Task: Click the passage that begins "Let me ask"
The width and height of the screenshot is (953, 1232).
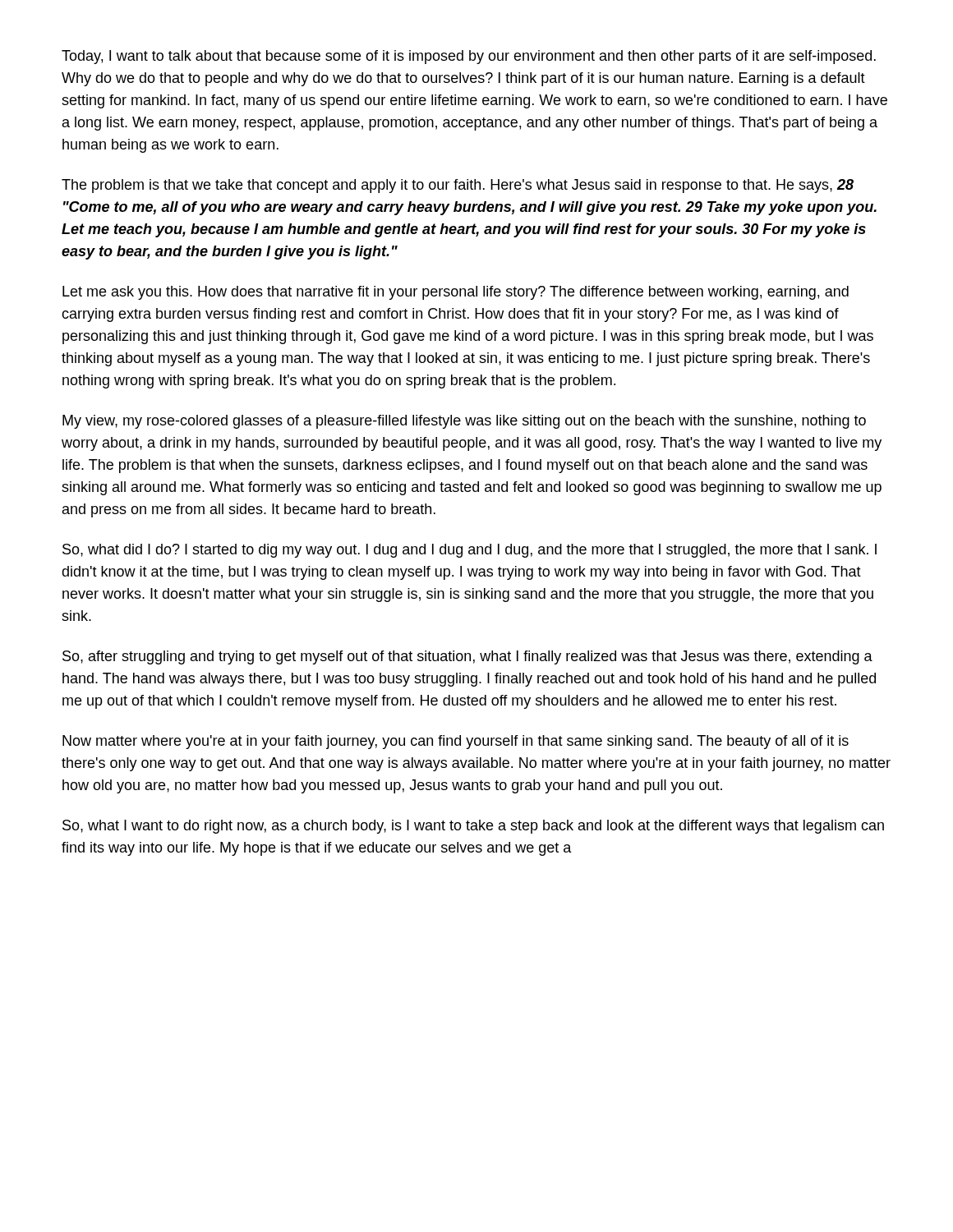Action: pyautogui.click(x=468, y=336)
